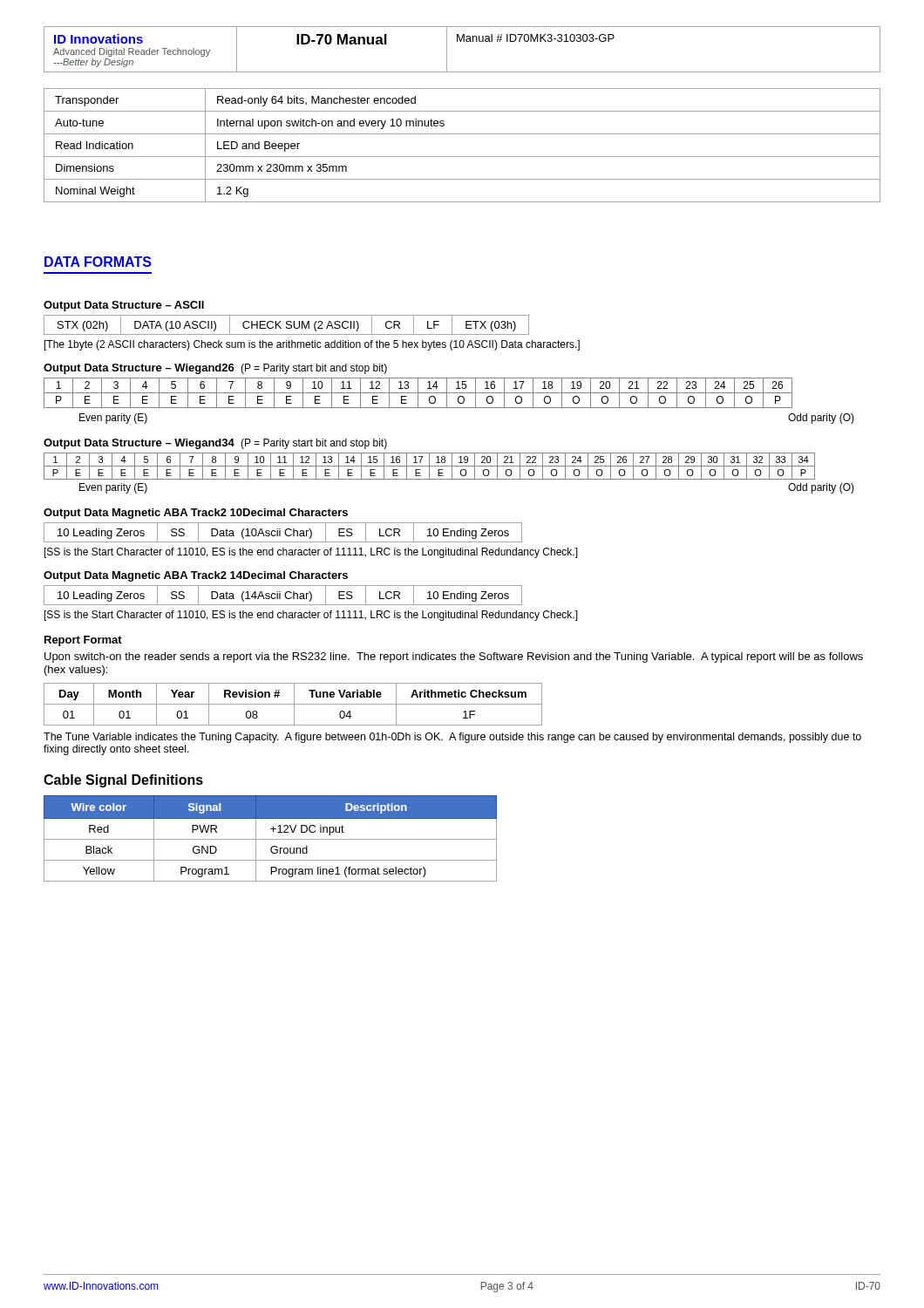
Task: Locate the section header that says "Cable Signal Definitions"
Action: tap(123, 781)
